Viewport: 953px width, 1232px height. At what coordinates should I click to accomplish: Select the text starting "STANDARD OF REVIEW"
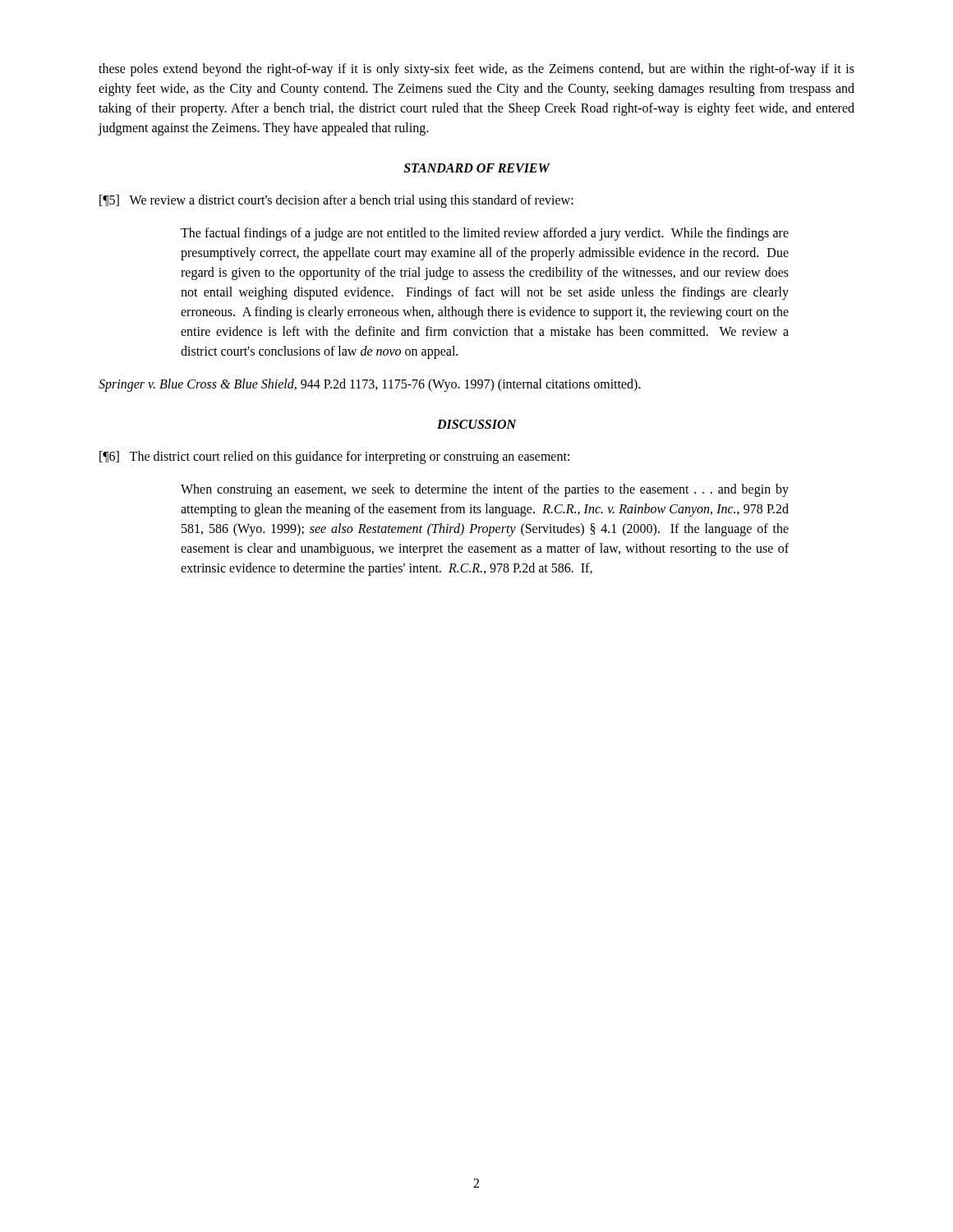[x=476, y=168]
